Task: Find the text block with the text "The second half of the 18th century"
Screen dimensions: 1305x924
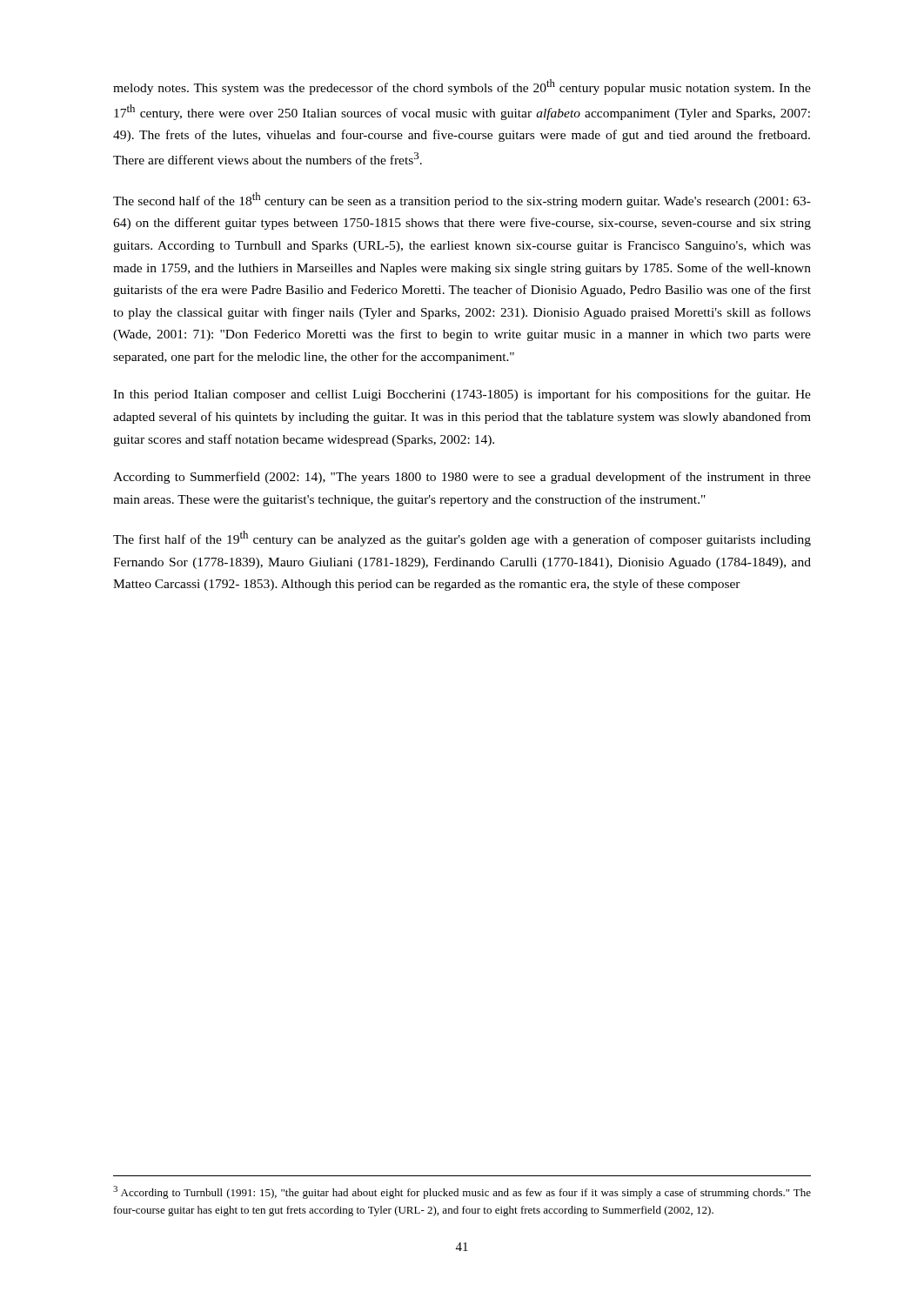Action: pyautogui.click(x=462, y=276)
